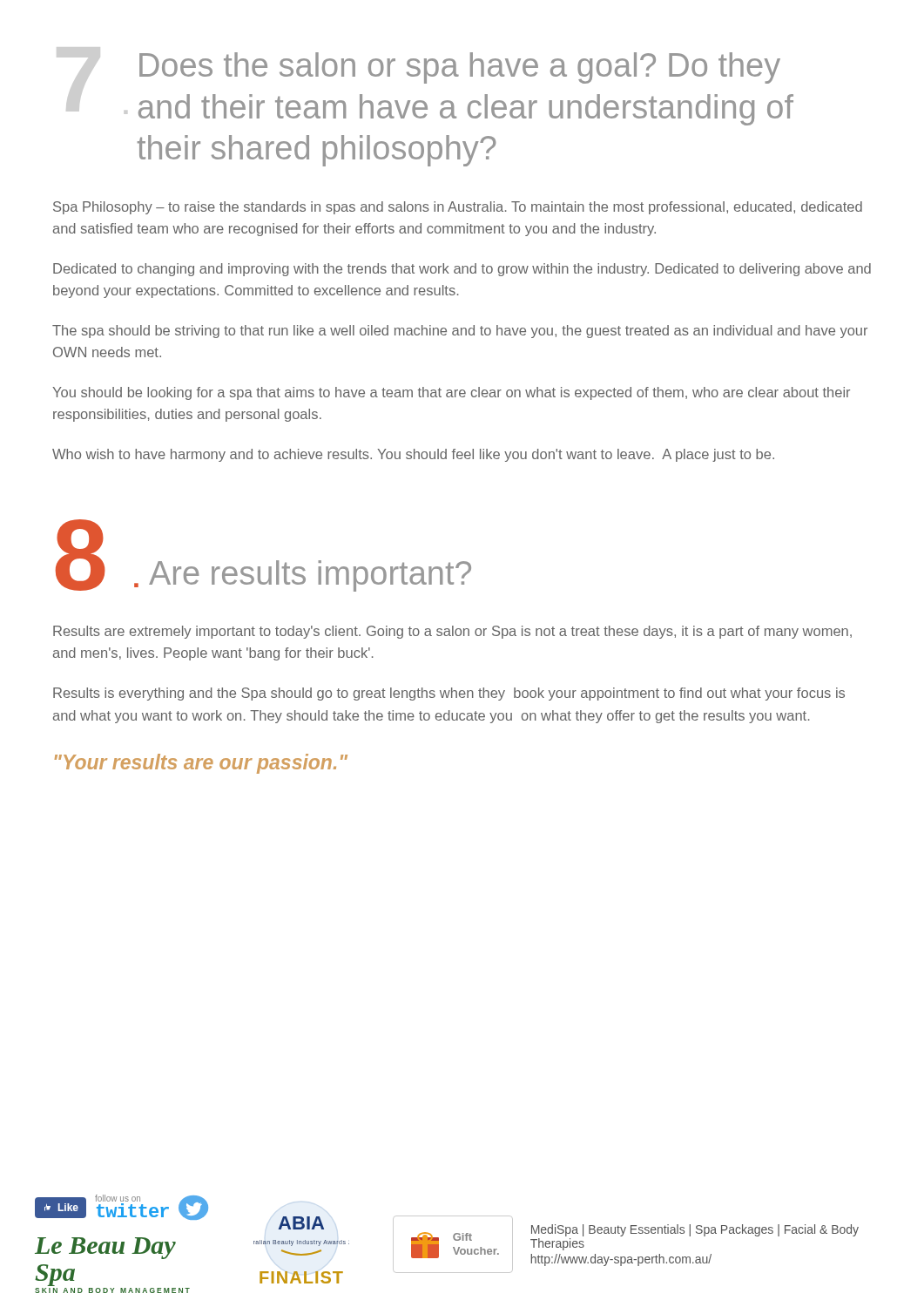The image size is (924, 1307).
Task: Click on the text block that says ""Your results are our"
Action: (x=200, y=762)
